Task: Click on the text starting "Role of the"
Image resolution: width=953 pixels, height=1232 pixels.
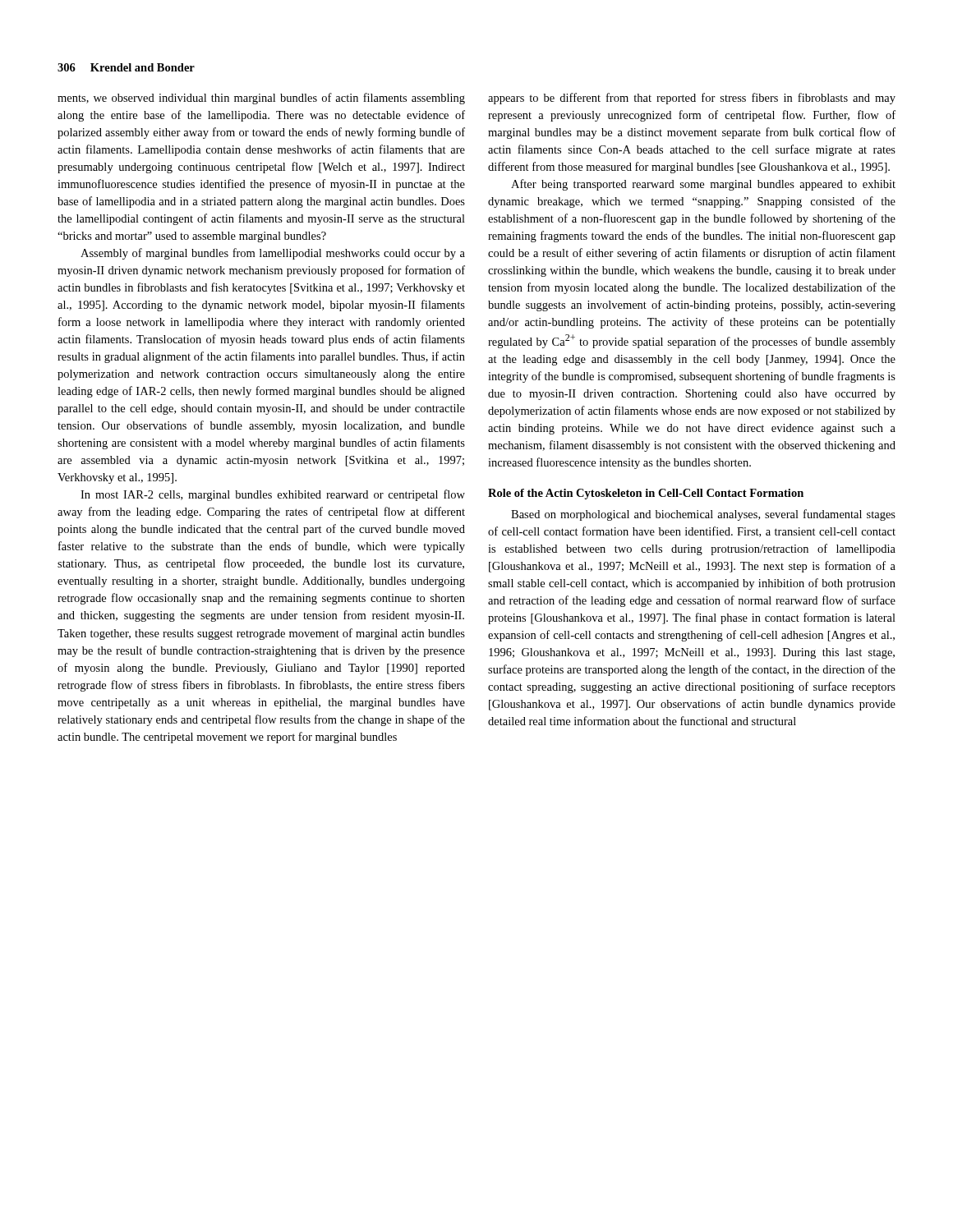Action: pos(646,493)
